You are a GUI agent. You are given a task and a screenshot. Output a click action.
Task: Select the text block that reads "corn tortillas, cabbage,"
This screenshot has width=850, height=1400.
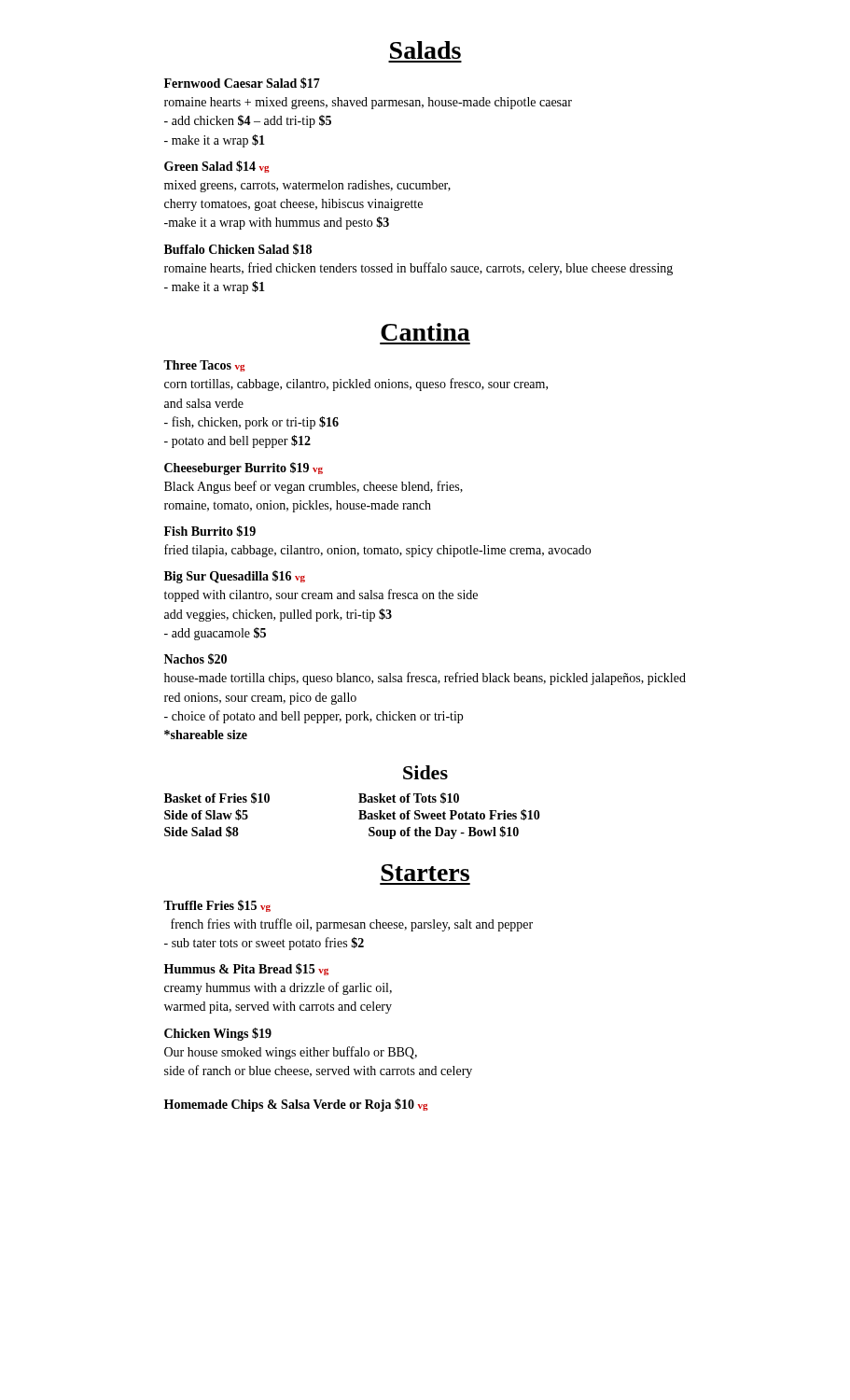356,385
